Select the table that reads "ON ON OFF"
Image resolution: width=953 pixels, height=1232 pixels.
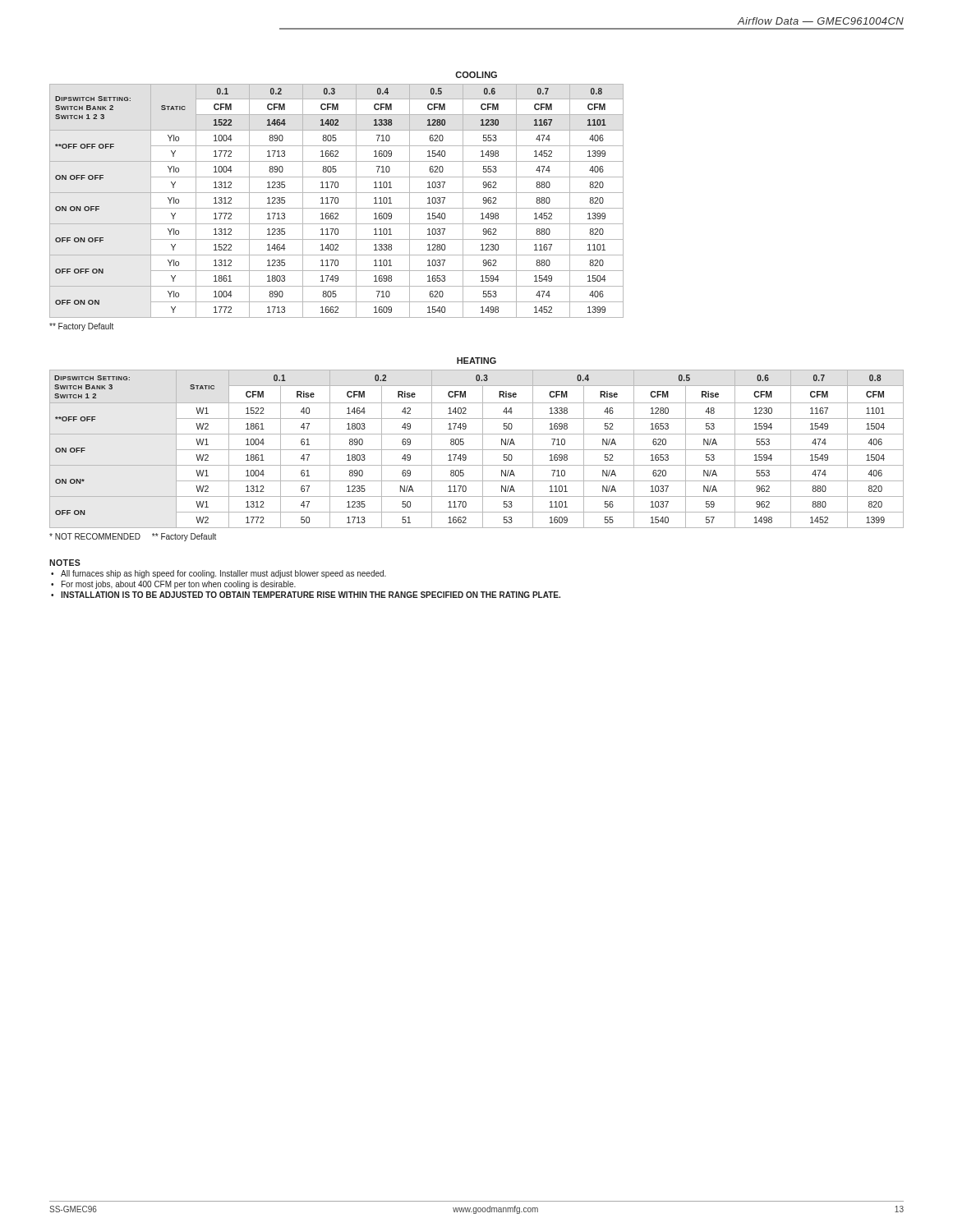(x=476, y=201)
